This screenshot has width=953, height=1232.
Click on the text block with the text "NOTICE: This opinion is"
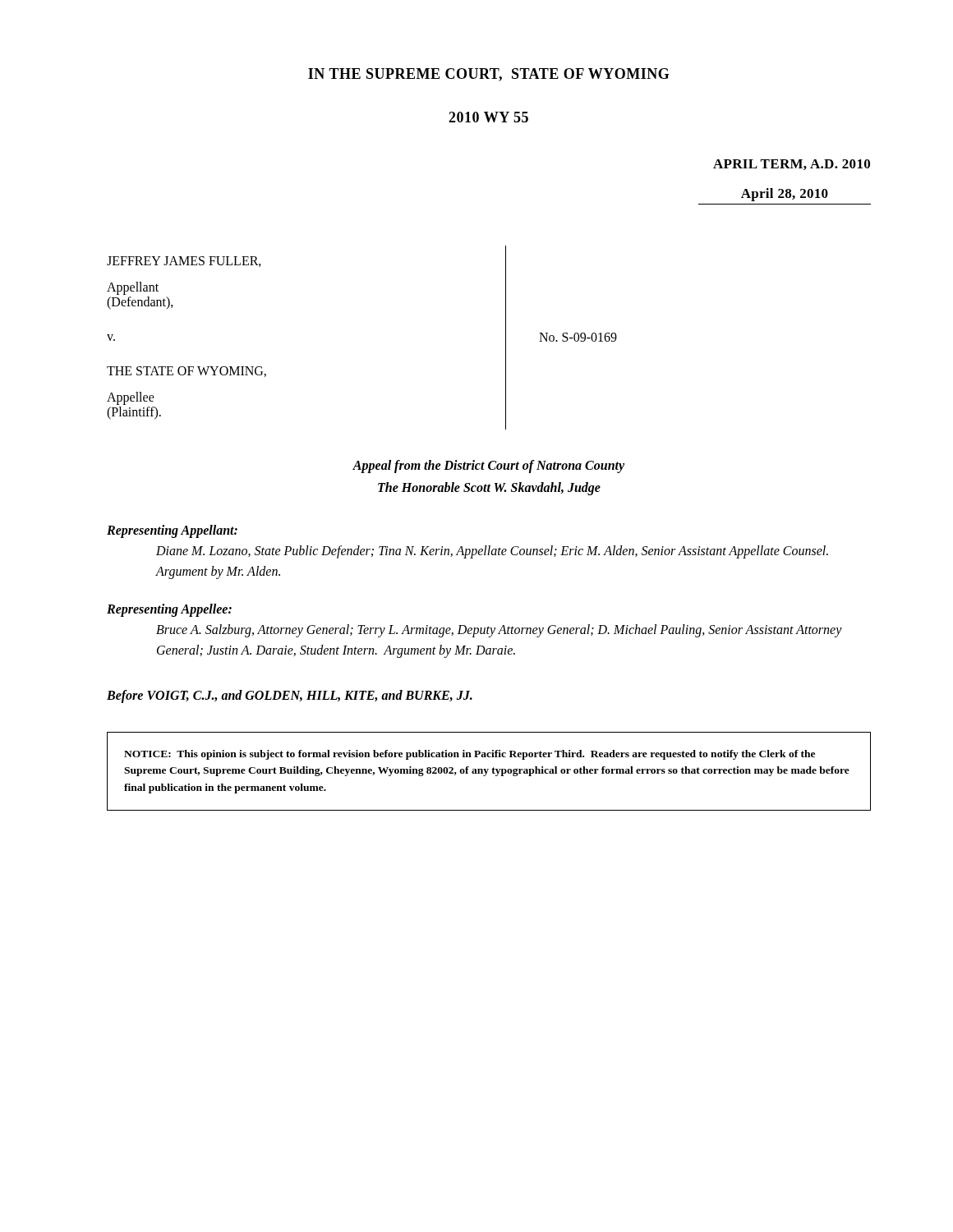pyautogui.click(x=487, y=770)
